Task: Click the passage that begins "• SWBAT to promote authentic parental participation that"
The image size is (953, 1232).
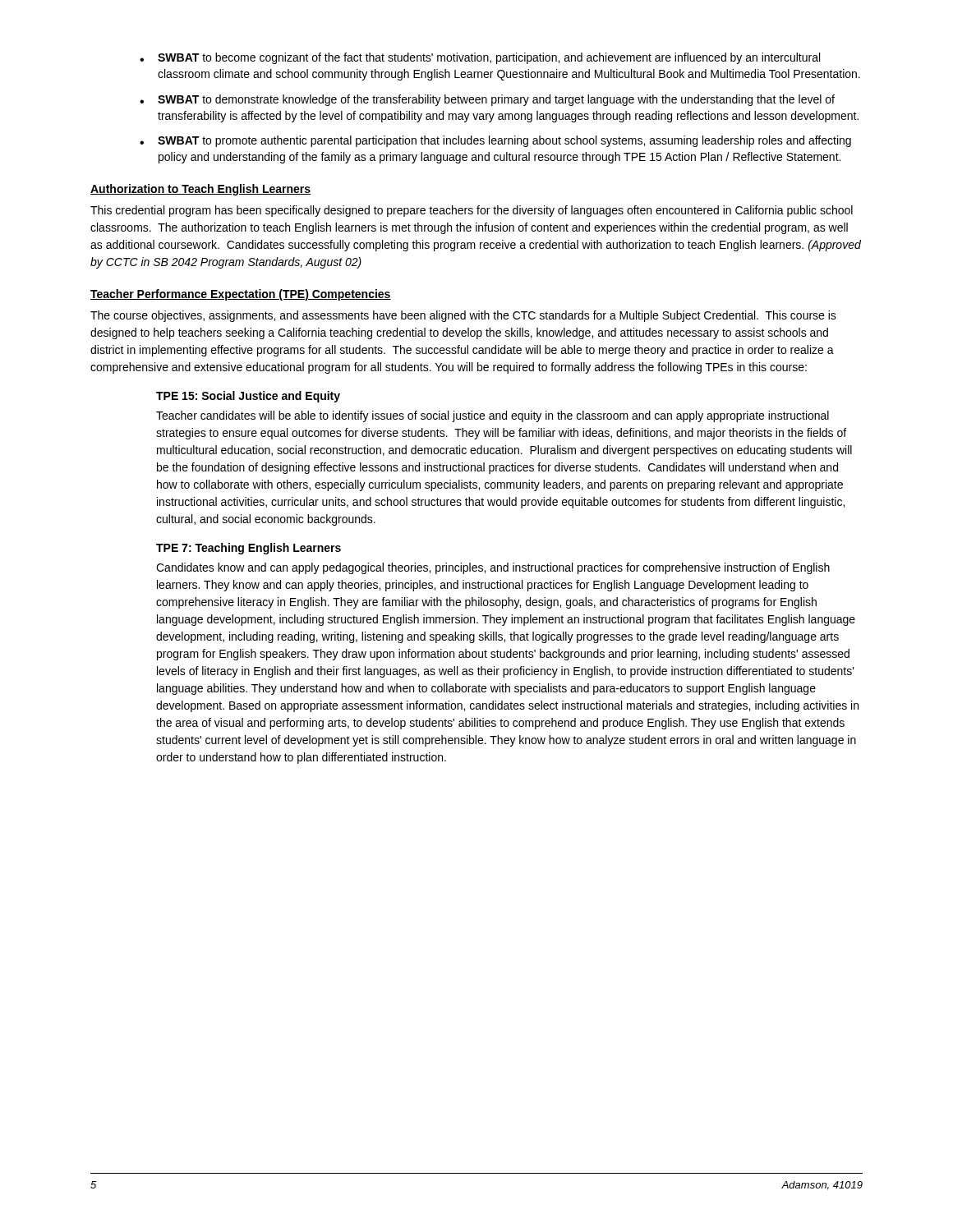Action: pos(501,149)
